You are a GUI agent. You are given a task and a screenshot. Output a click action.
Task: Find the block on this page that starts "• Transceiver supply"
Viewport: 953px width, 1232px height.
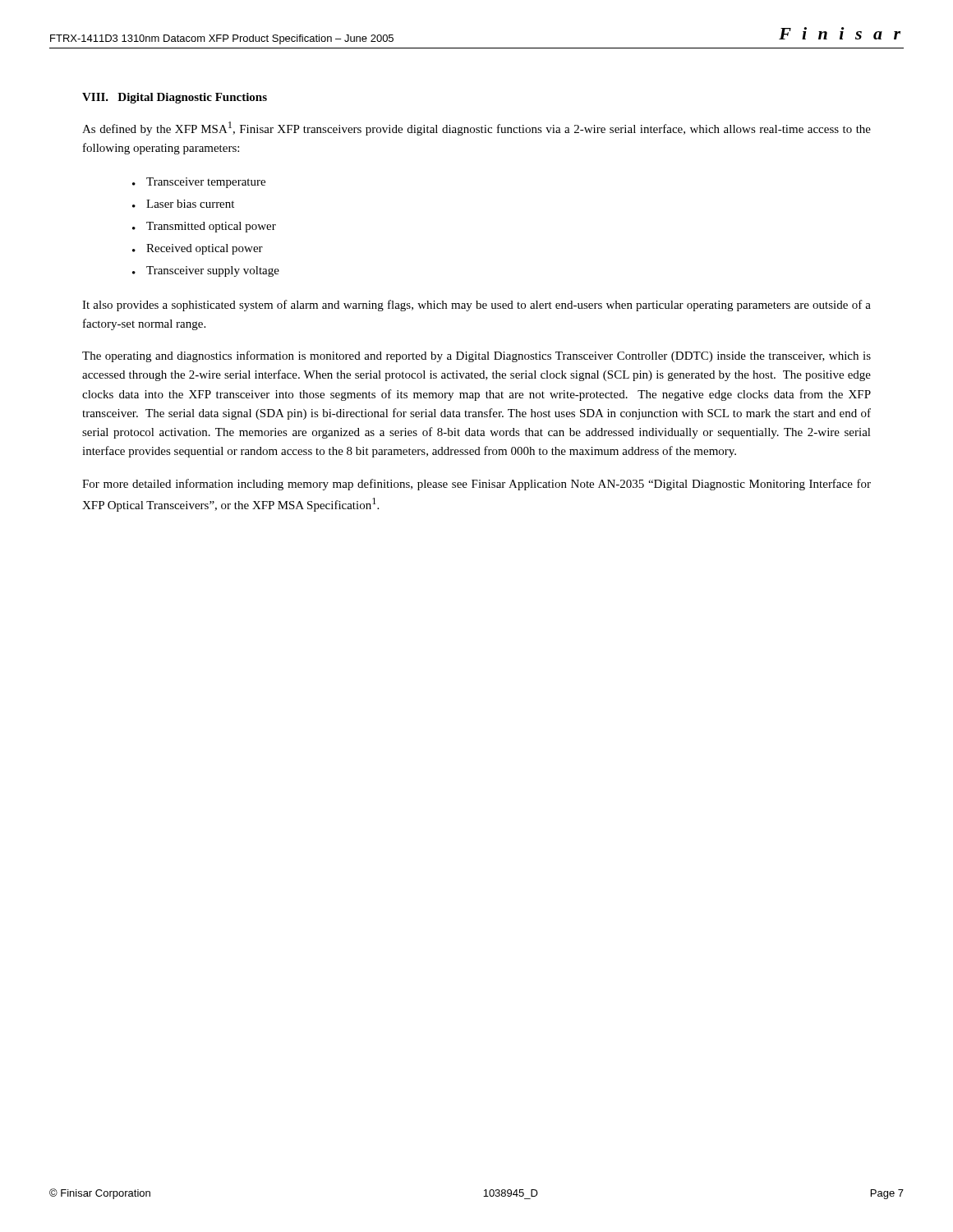pos(205,271)
